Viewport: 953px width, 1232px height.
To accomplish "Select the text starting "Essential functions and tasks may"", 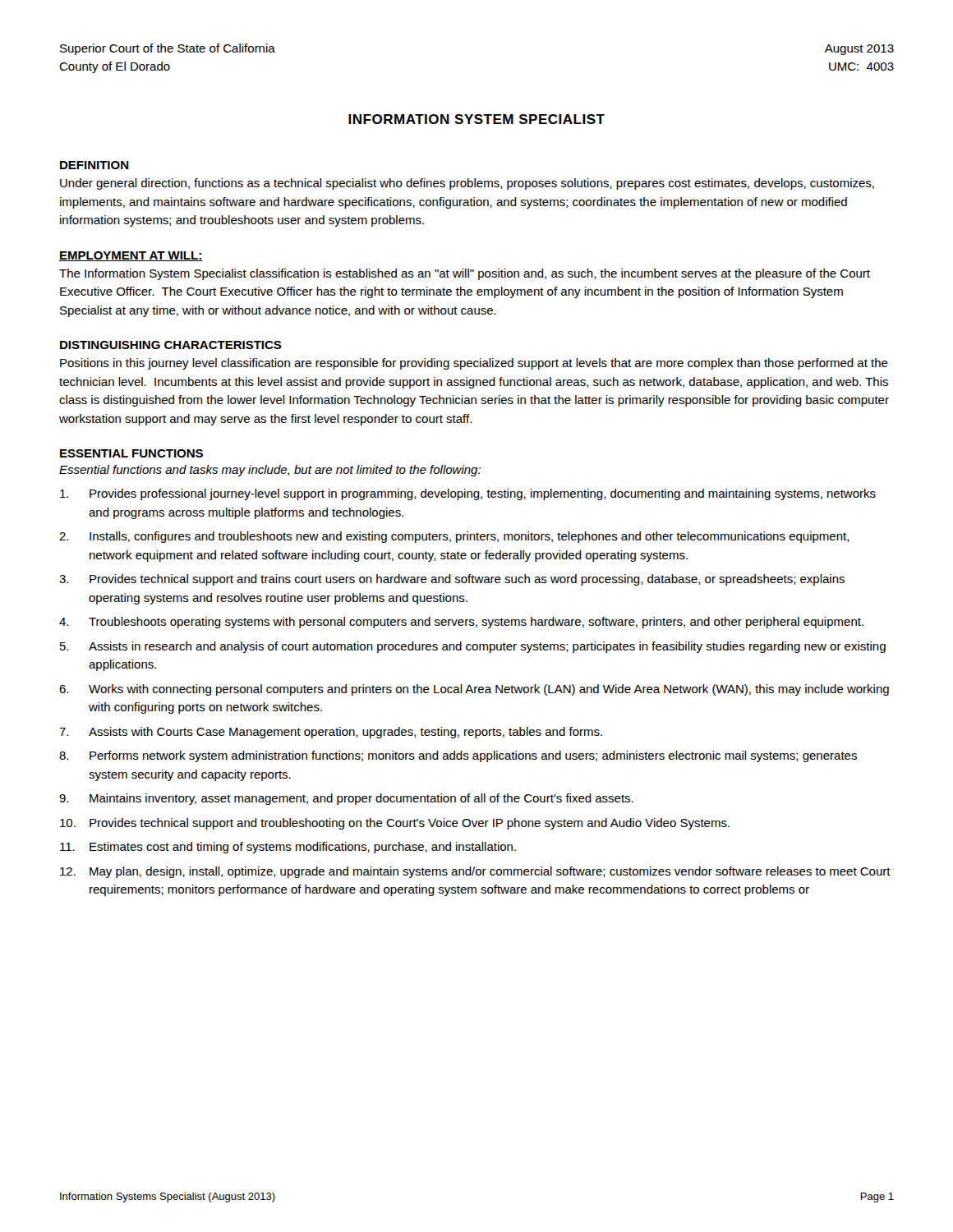I will (270, 469).
